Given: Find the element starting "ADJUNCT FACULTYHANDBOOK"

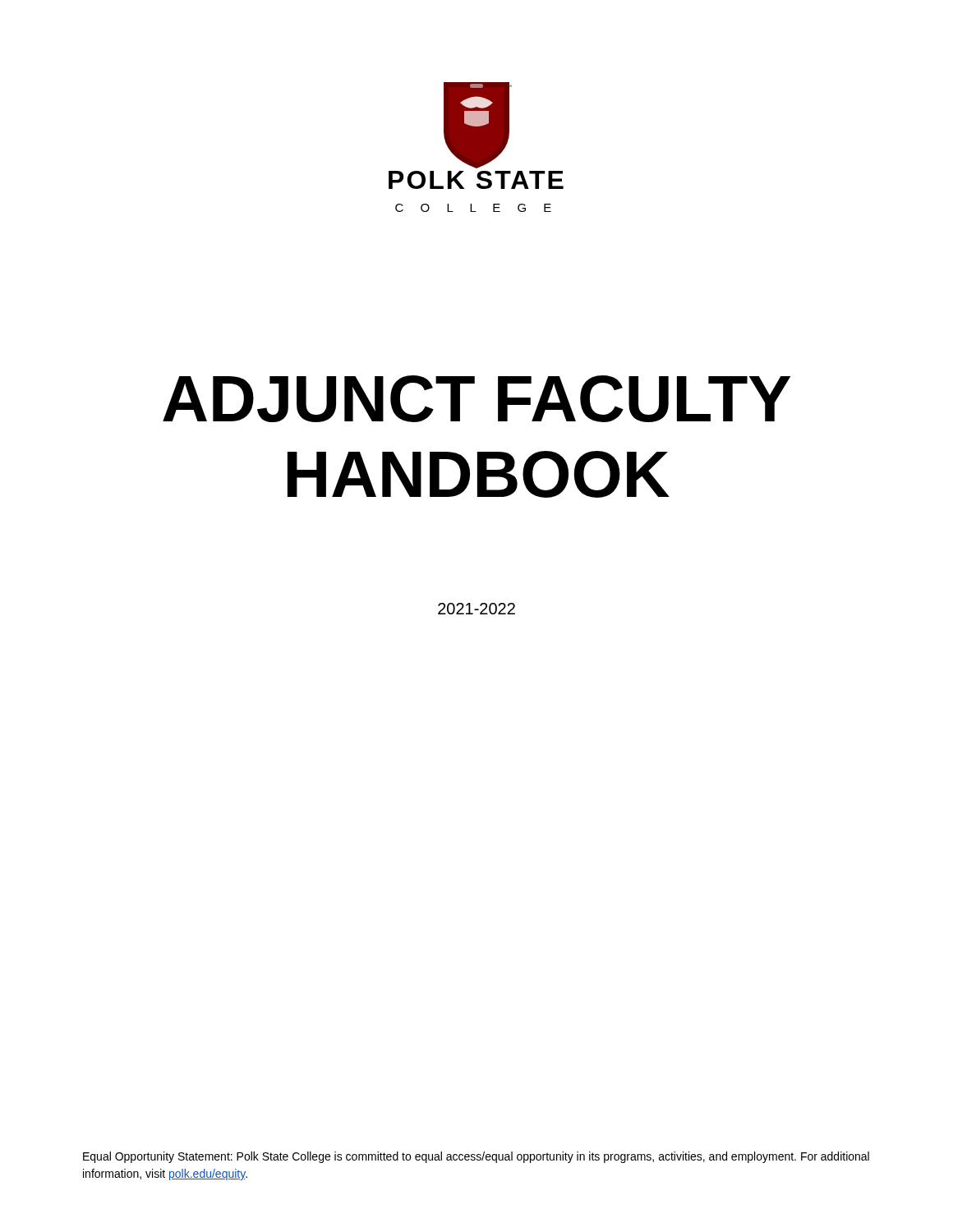Looking at the screenshot, I should [x=476, y=437].
